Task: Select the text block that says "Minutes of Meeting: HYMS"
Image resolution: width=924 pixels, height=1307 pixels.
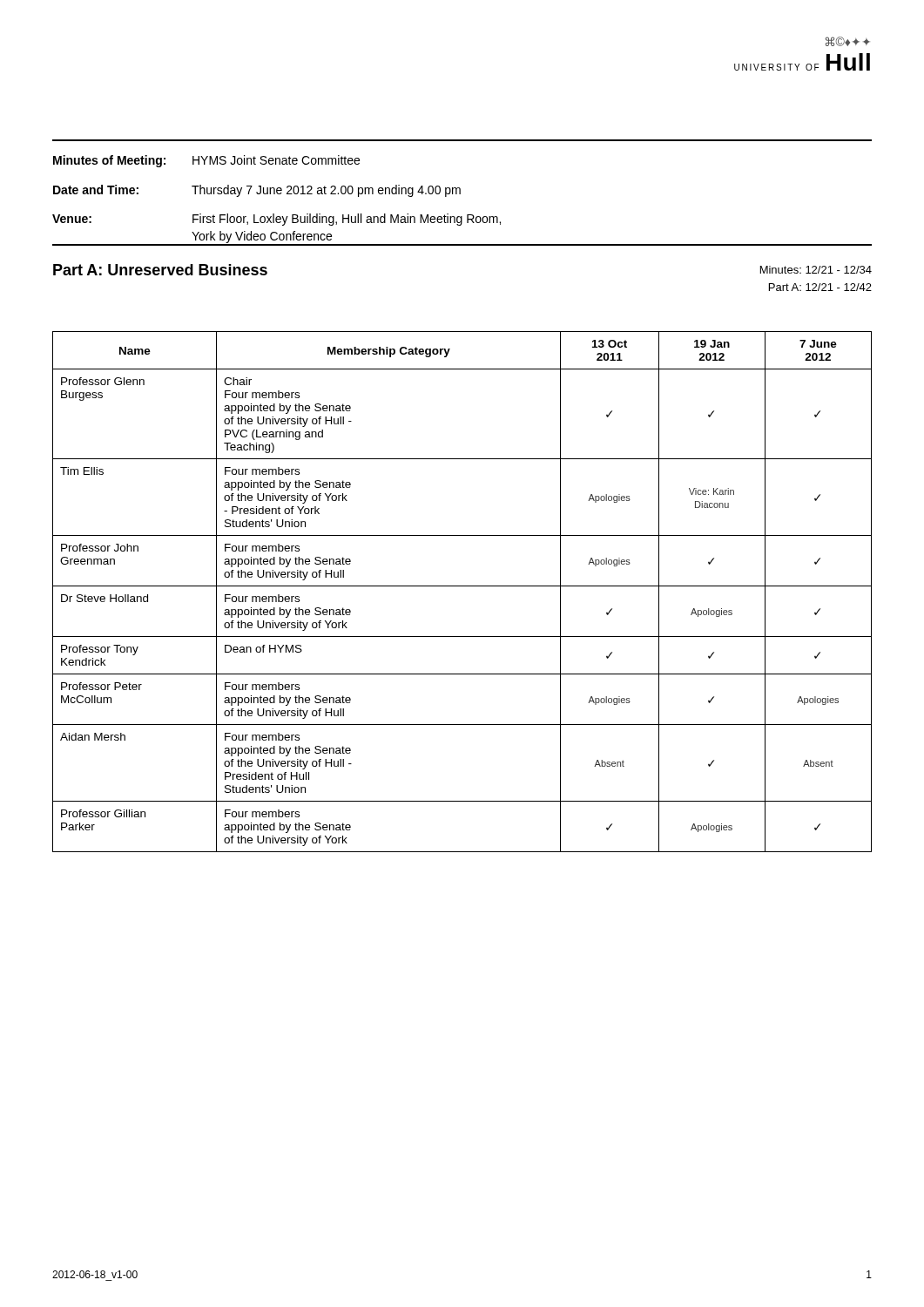Action: click(206, 161)
